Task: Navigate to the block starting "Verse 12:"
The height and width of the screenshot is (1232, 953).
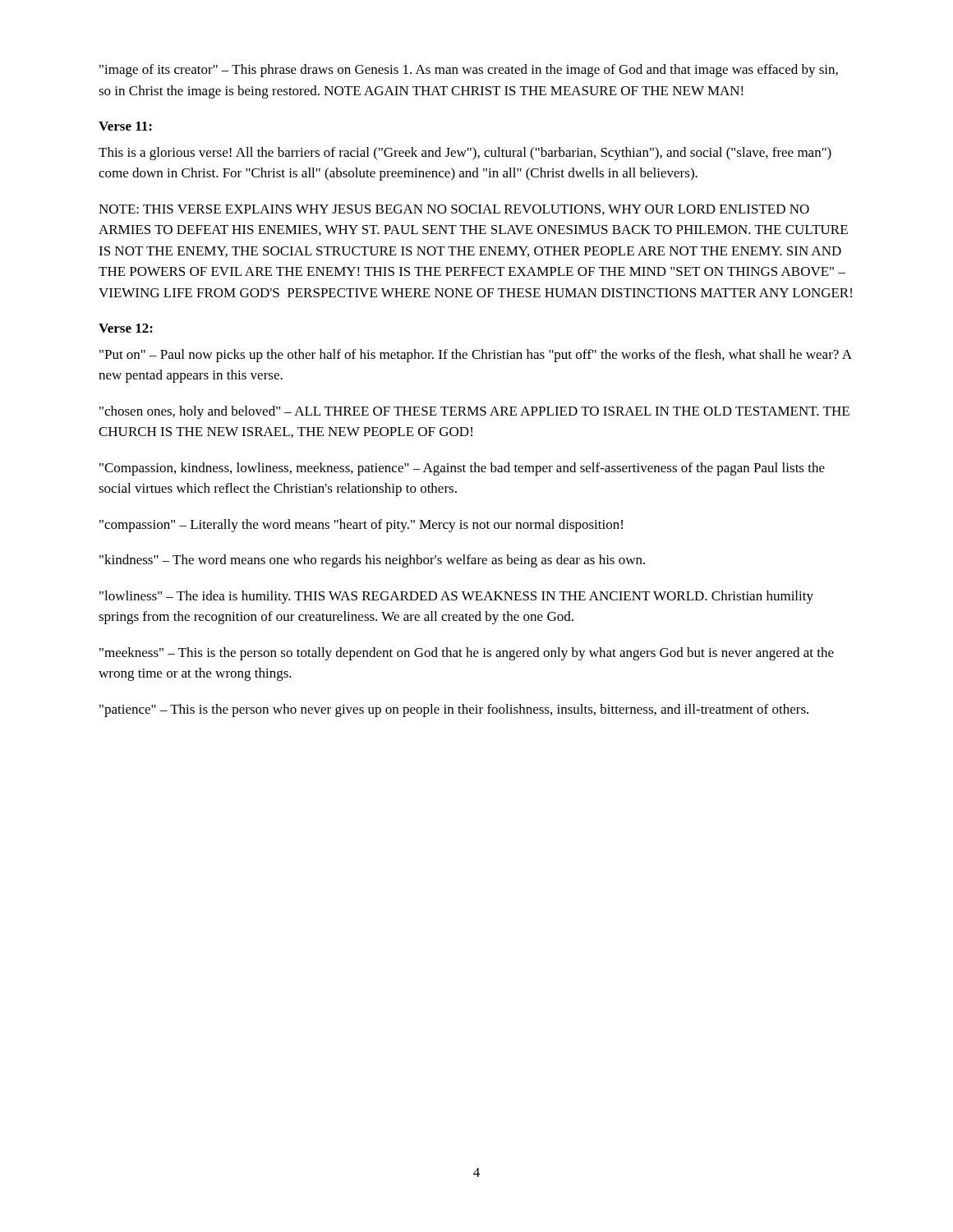Action: [126, 328]
